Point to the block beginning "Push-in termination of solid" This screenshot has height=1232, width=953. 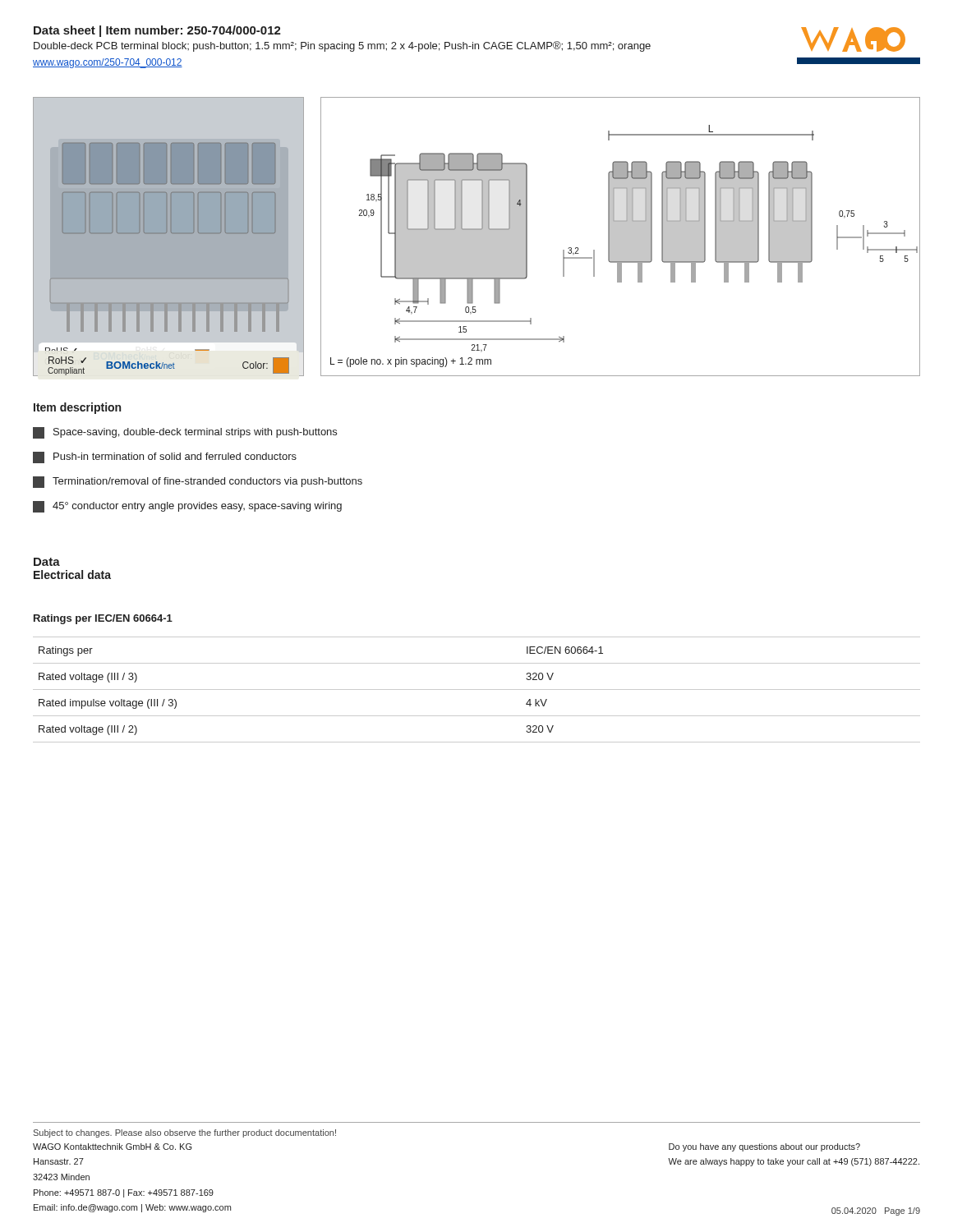(x=165, y=457)
